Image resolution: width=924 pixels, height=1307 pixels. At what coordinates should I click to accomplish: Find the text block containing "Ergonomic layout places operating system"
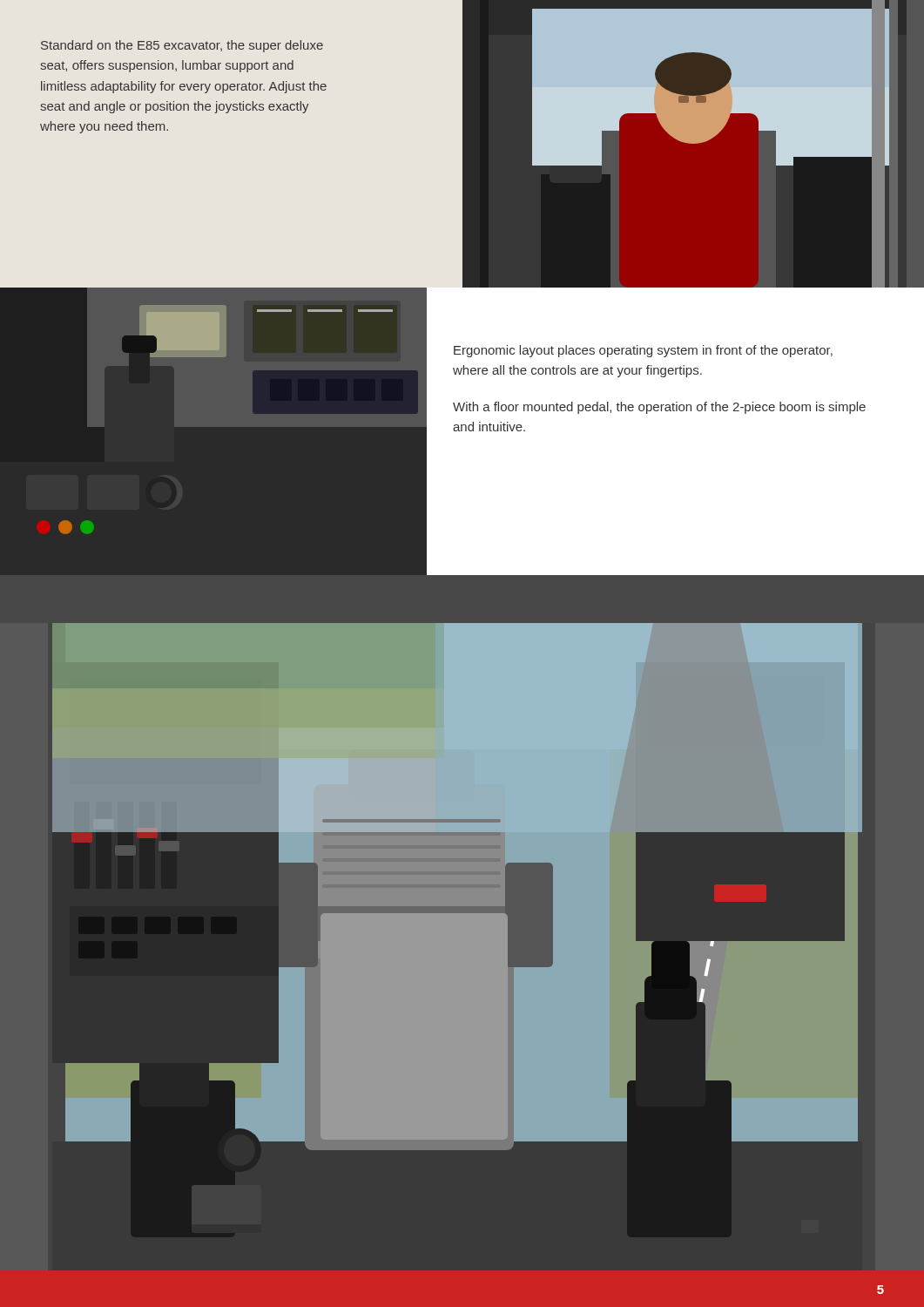662,388
